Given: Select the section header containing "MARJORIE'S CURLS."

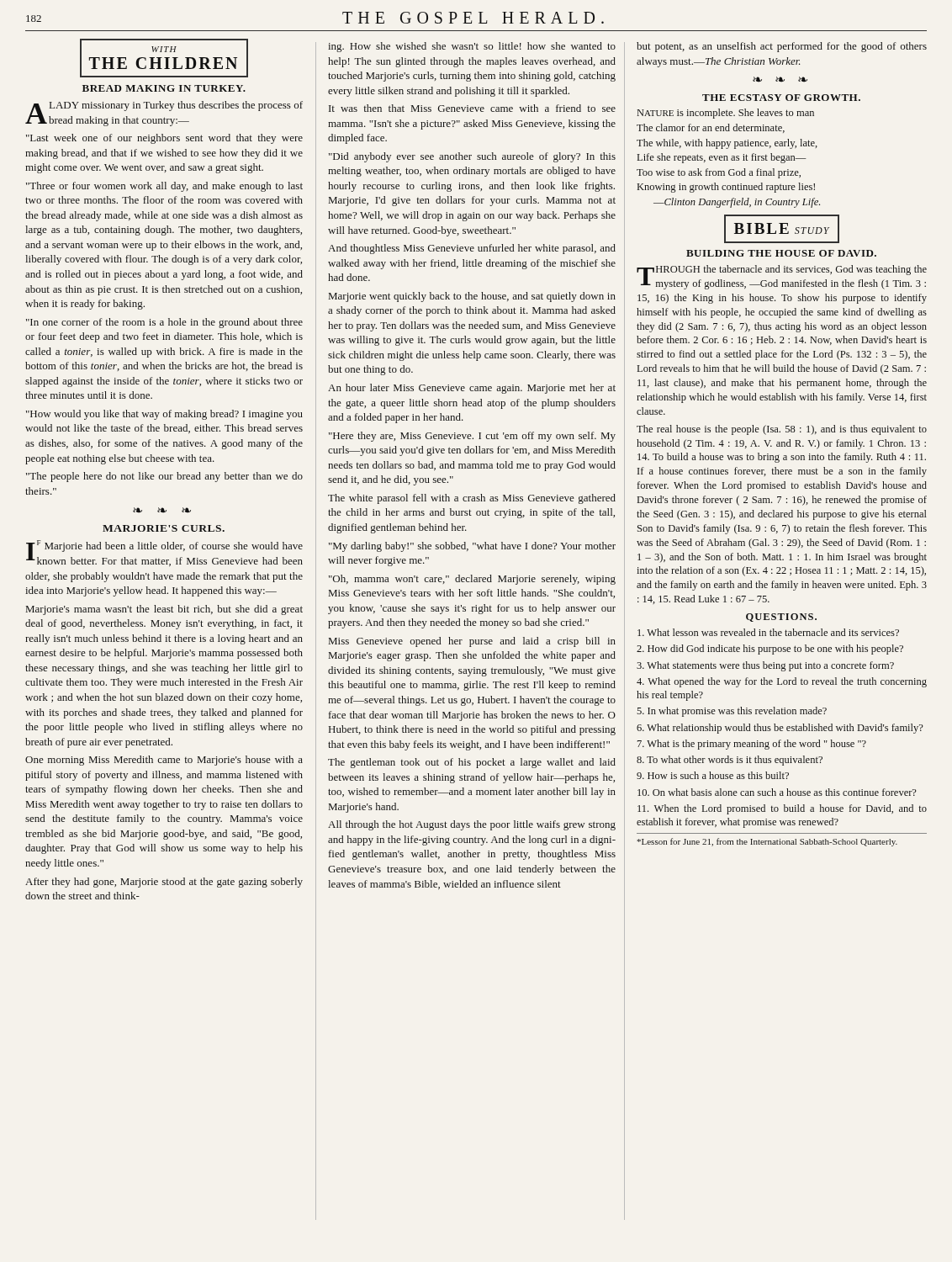Looking at the screenshot, I should click(x=164, y=528).
